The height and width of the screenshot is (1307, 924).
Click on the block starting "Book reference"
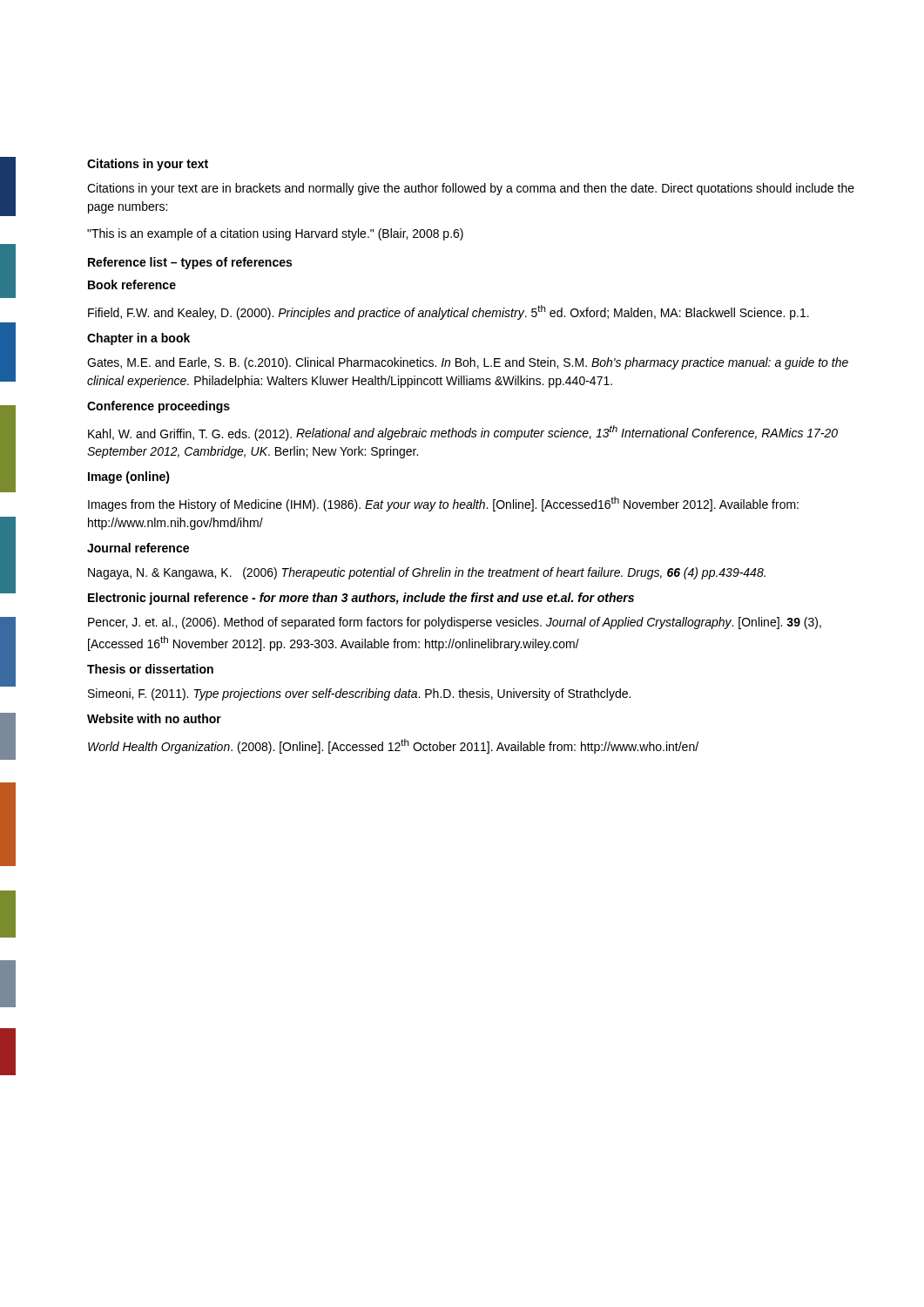(x=132, y=284)
